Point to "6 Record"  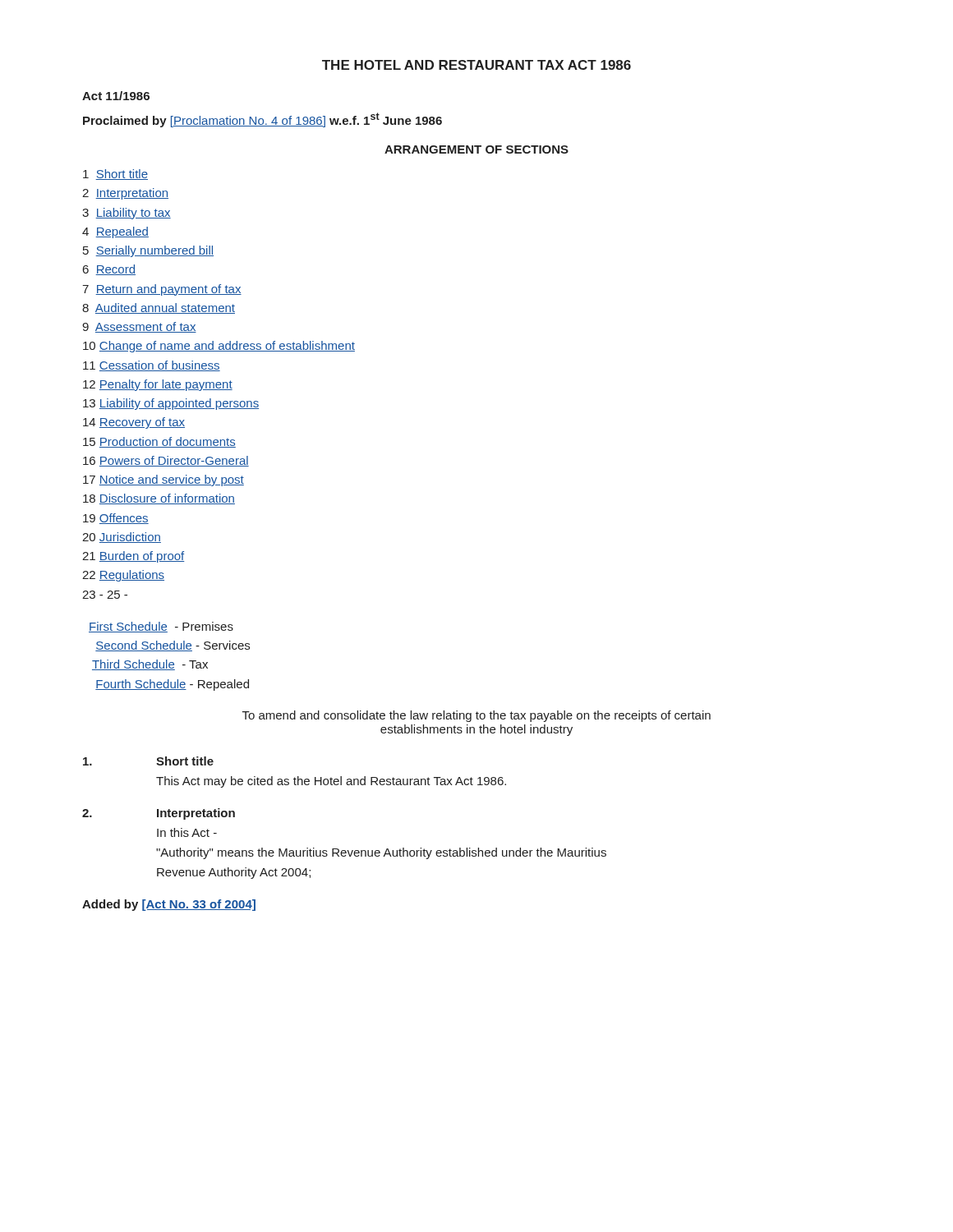109,269
